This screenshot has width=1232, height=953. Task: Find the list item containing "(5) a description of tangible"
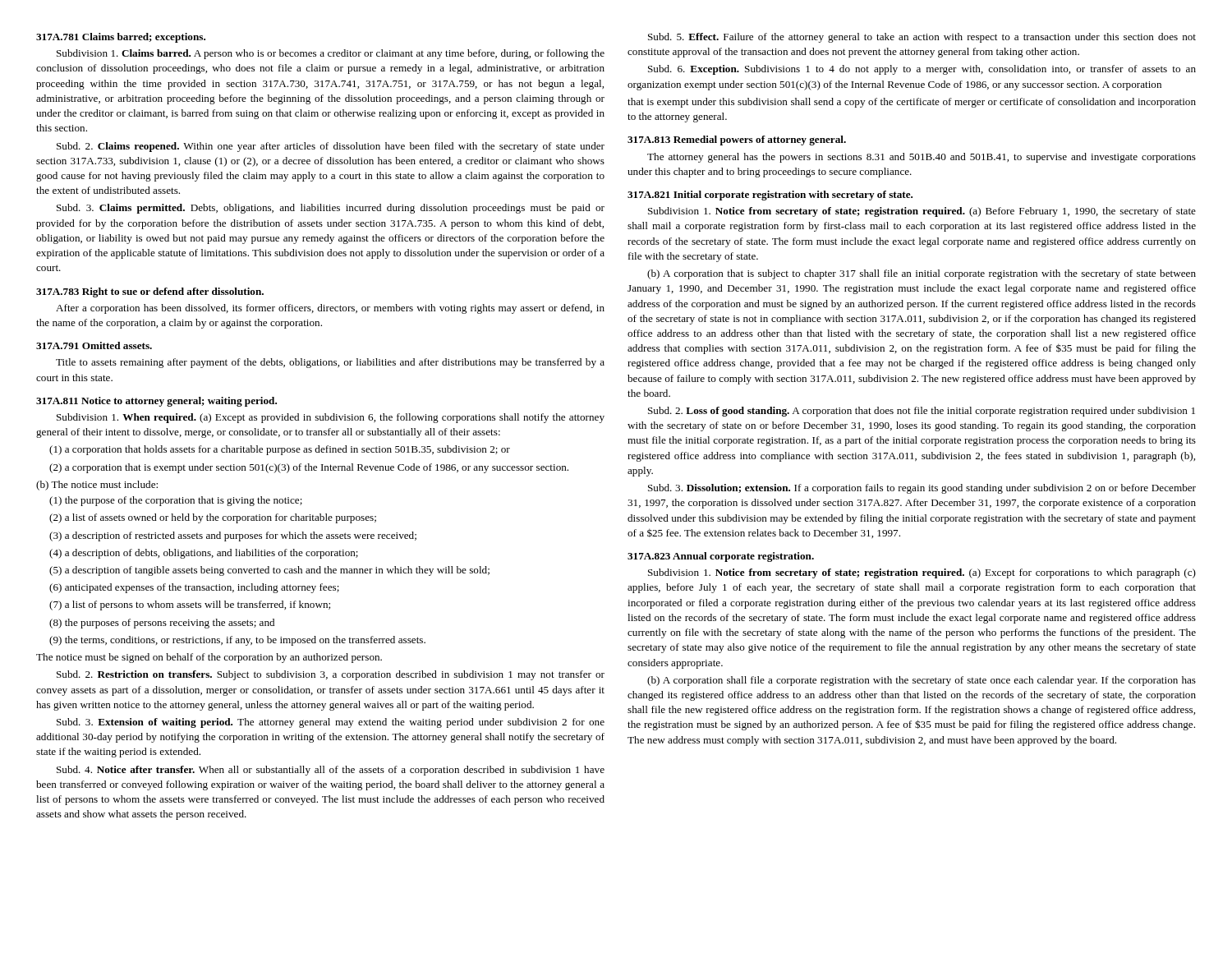(x=327, y=570)
